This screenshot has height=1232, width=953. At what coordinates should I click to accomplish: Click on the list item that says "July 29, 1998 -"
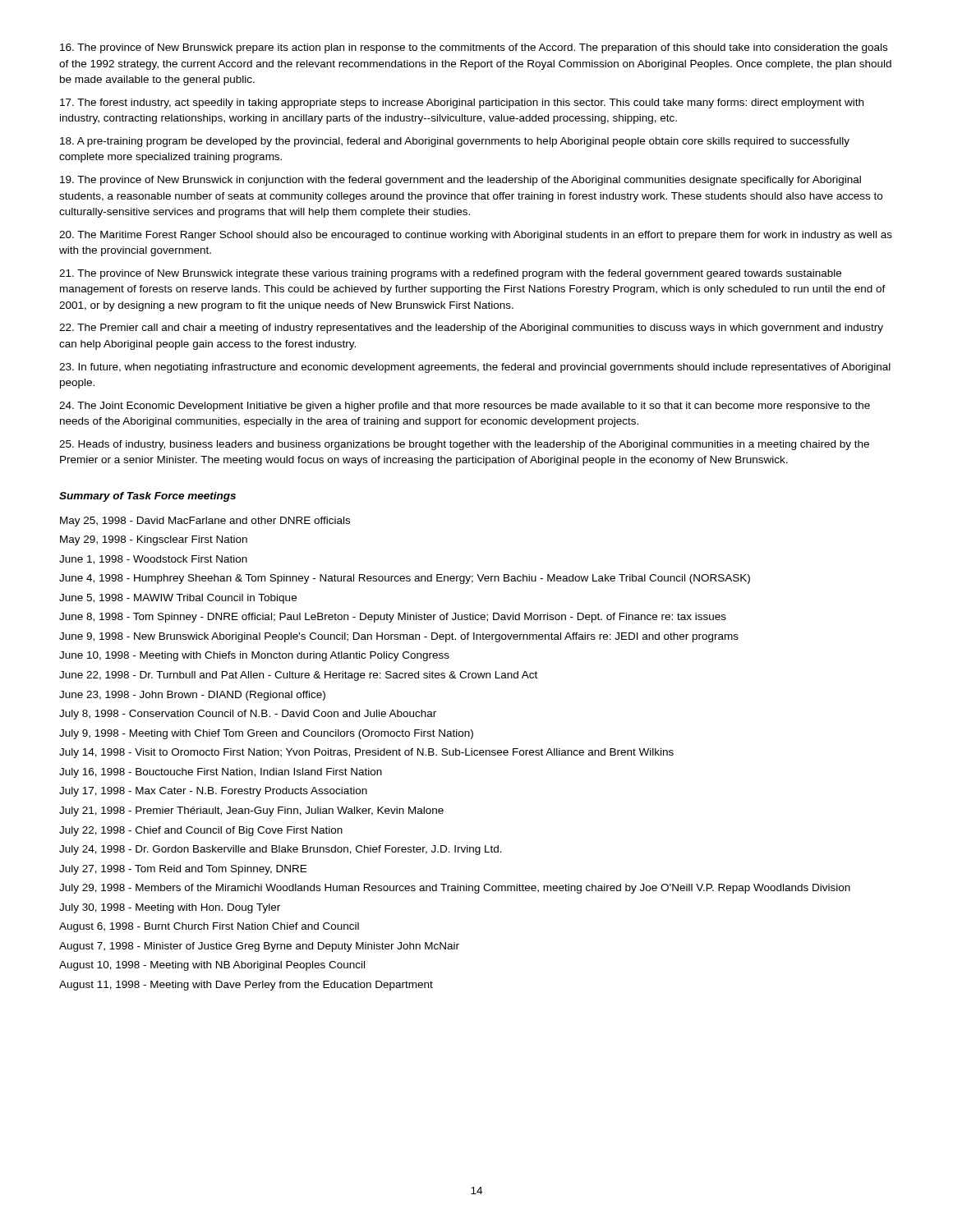455,888
